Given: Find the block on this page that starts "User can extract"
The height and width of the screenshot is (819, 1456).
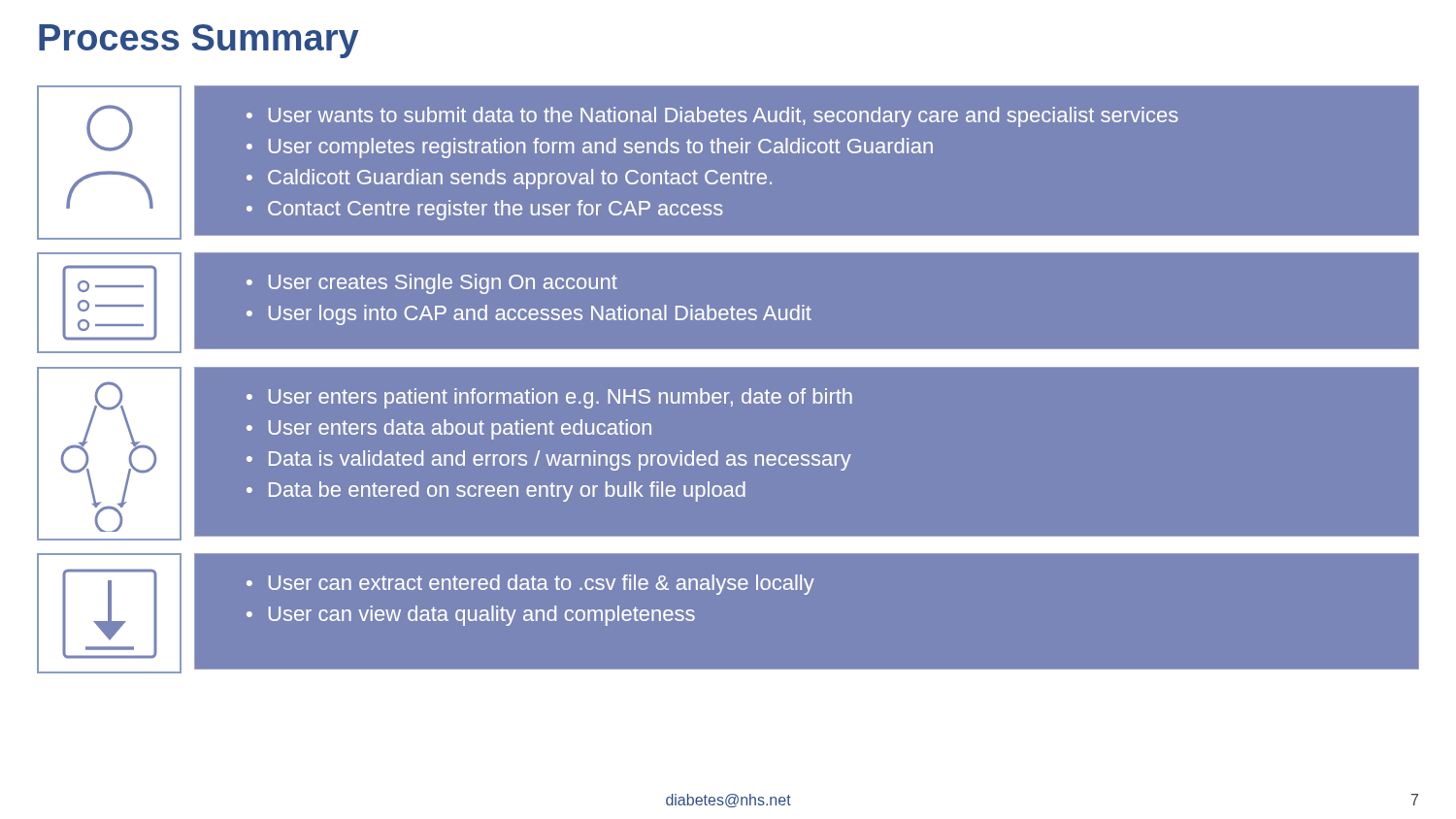Looking at the screenshot, I should pos(807,599).
